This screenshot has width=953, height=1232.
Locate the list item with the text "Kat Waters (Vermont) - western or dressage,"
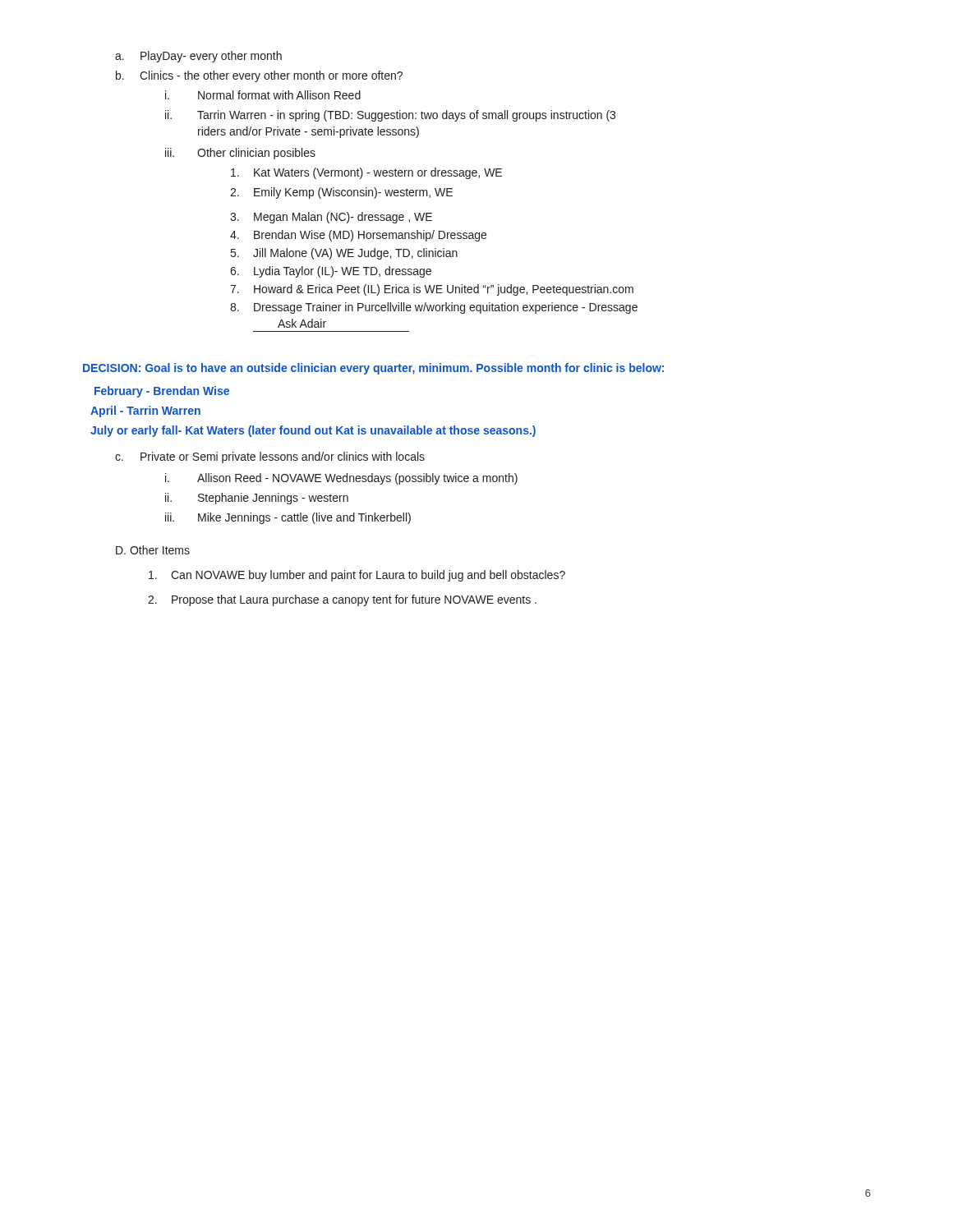click(366, 172)
